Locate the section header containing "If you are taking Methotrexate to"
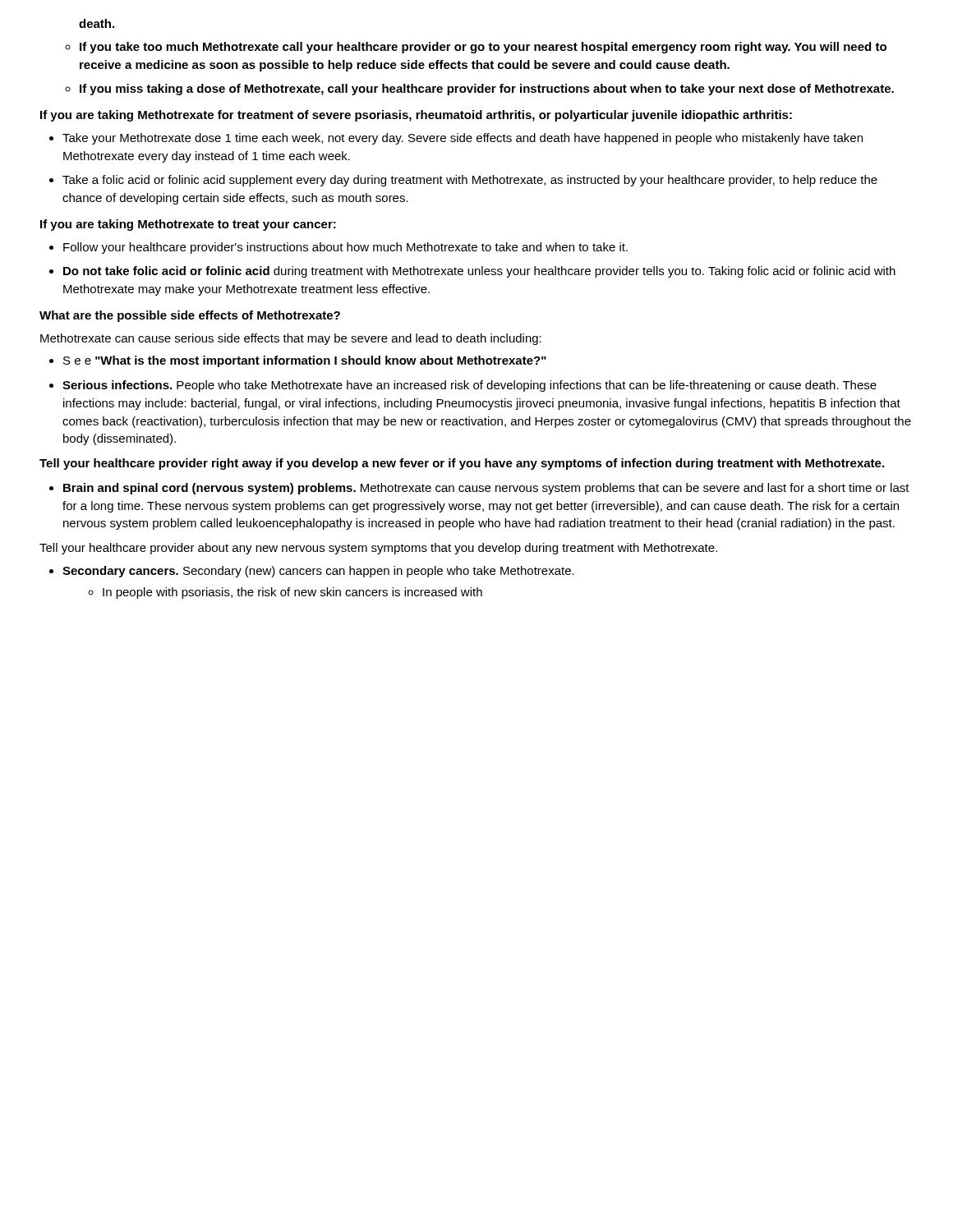The height and width of the screenshot is (1232, 953). 188,224
